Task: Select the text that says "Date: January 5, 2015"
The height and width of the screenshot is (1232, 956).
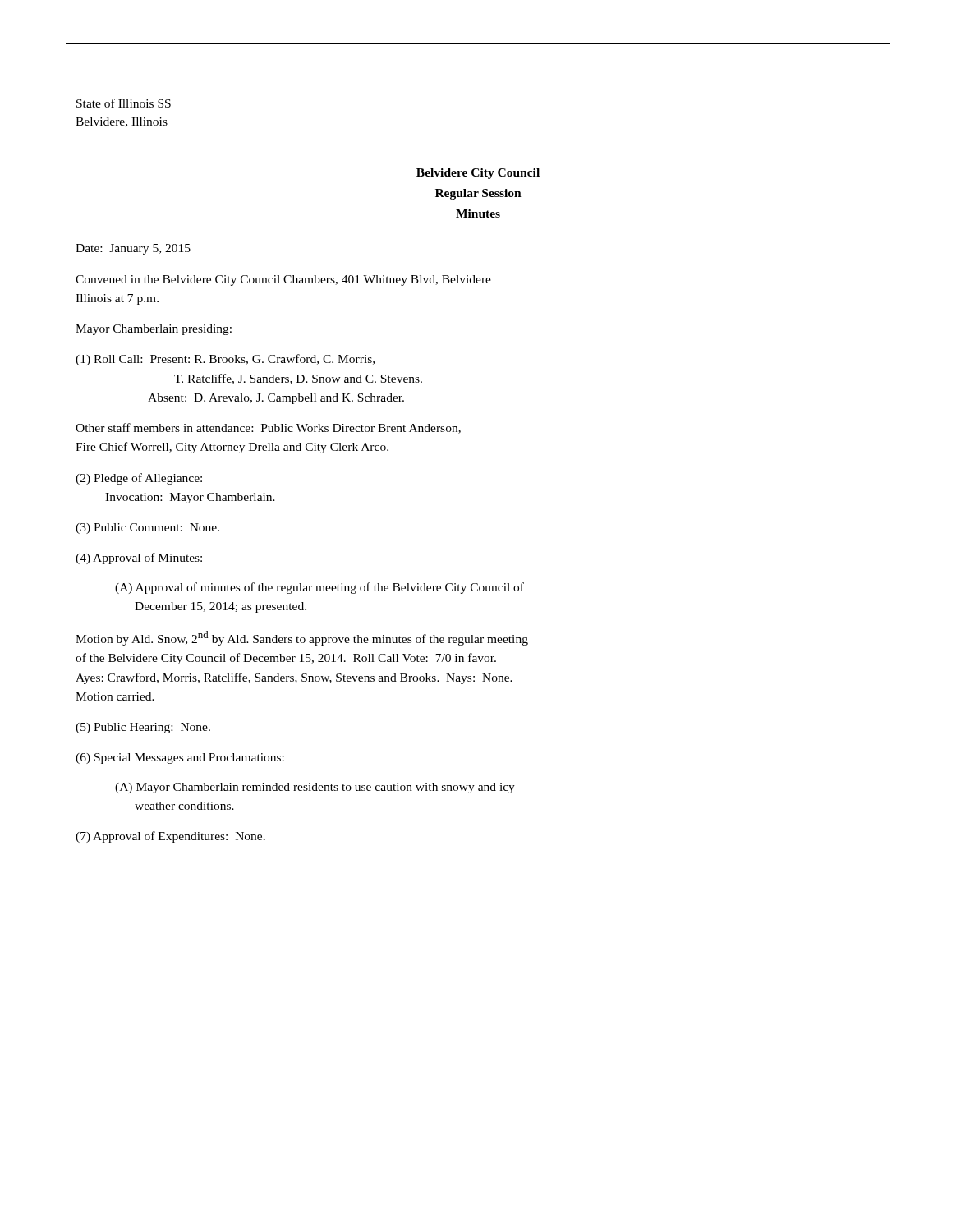Action: (x=133, y=248)
